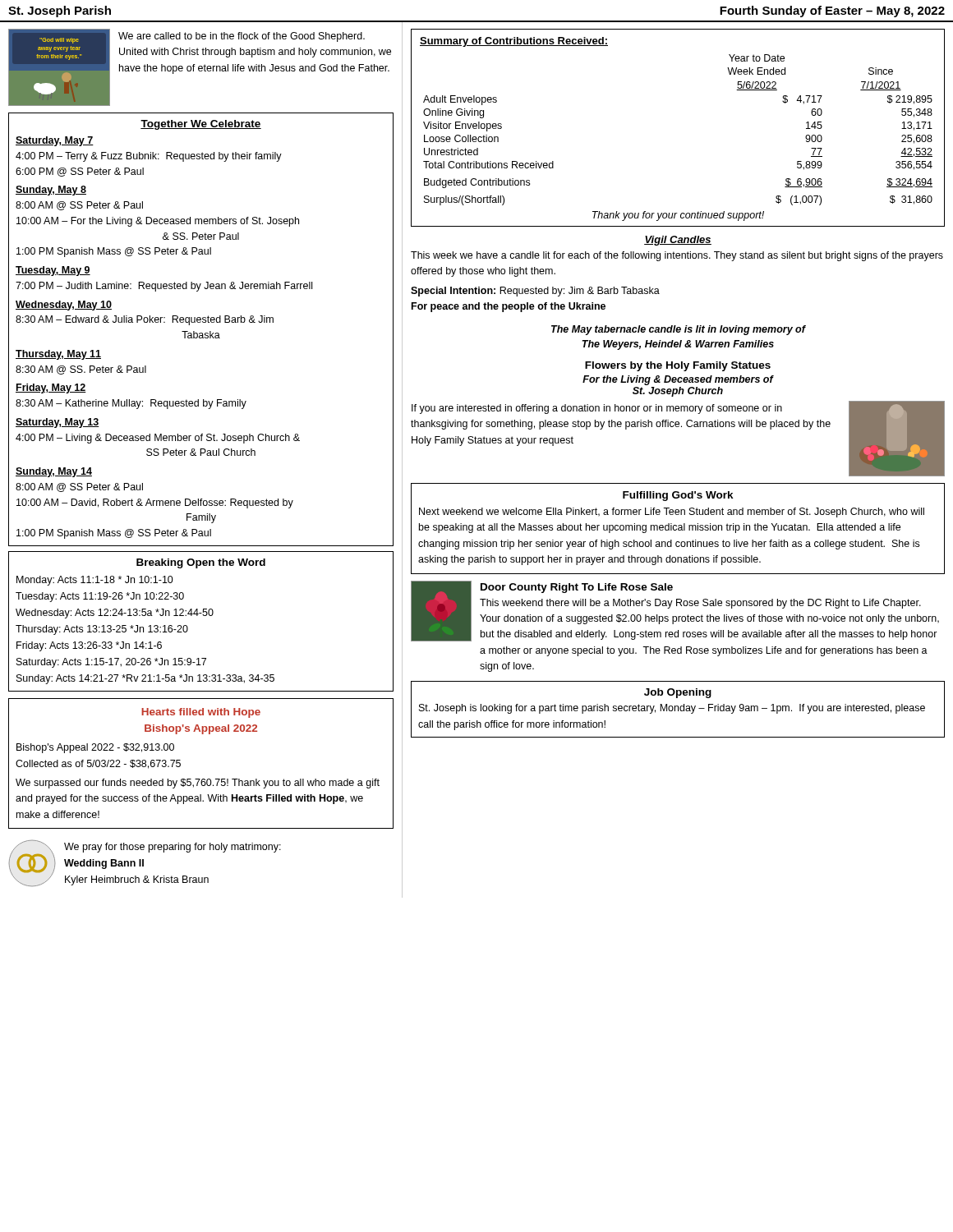Point to the block beginning "Next weekend we welcome Ella Pinkert,"

[x=672, y=536]
